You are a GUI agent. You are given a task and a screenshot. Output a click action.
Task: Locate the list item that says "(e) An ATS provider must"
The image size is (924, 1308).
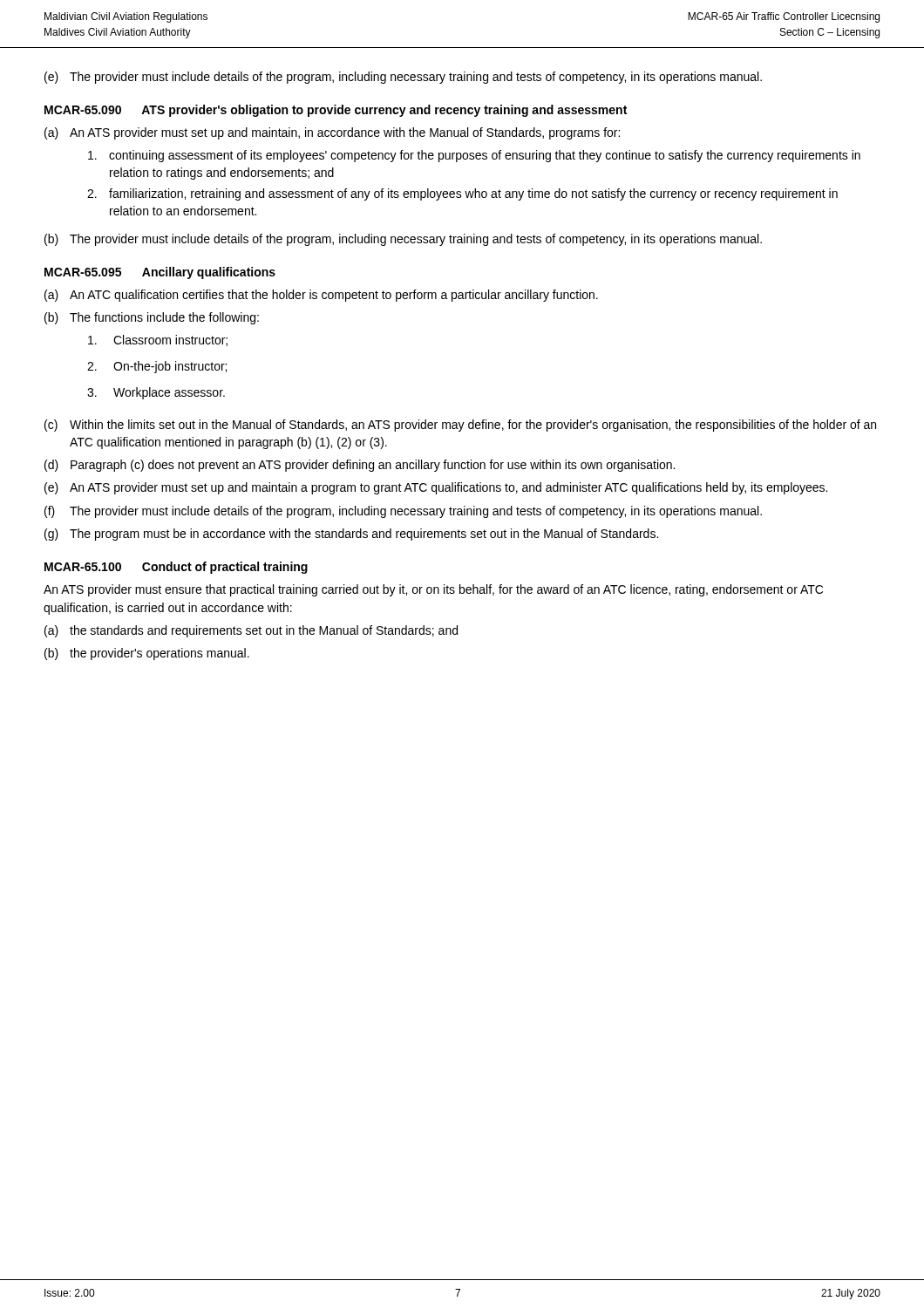point(462,488)
